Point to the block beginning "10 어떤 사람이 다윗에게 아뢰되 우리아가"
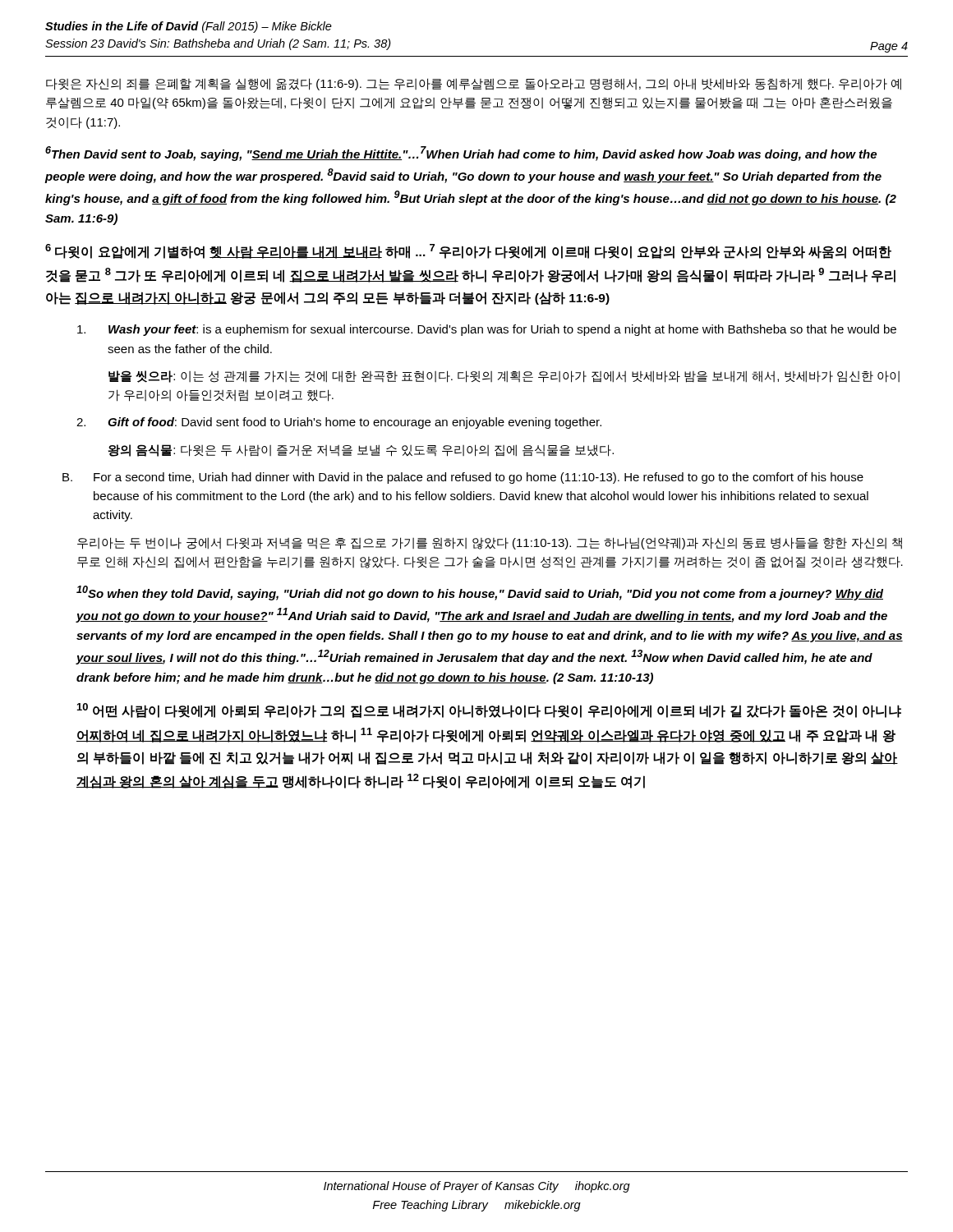The image size is (953, 1232). click(x=489, y=745)
